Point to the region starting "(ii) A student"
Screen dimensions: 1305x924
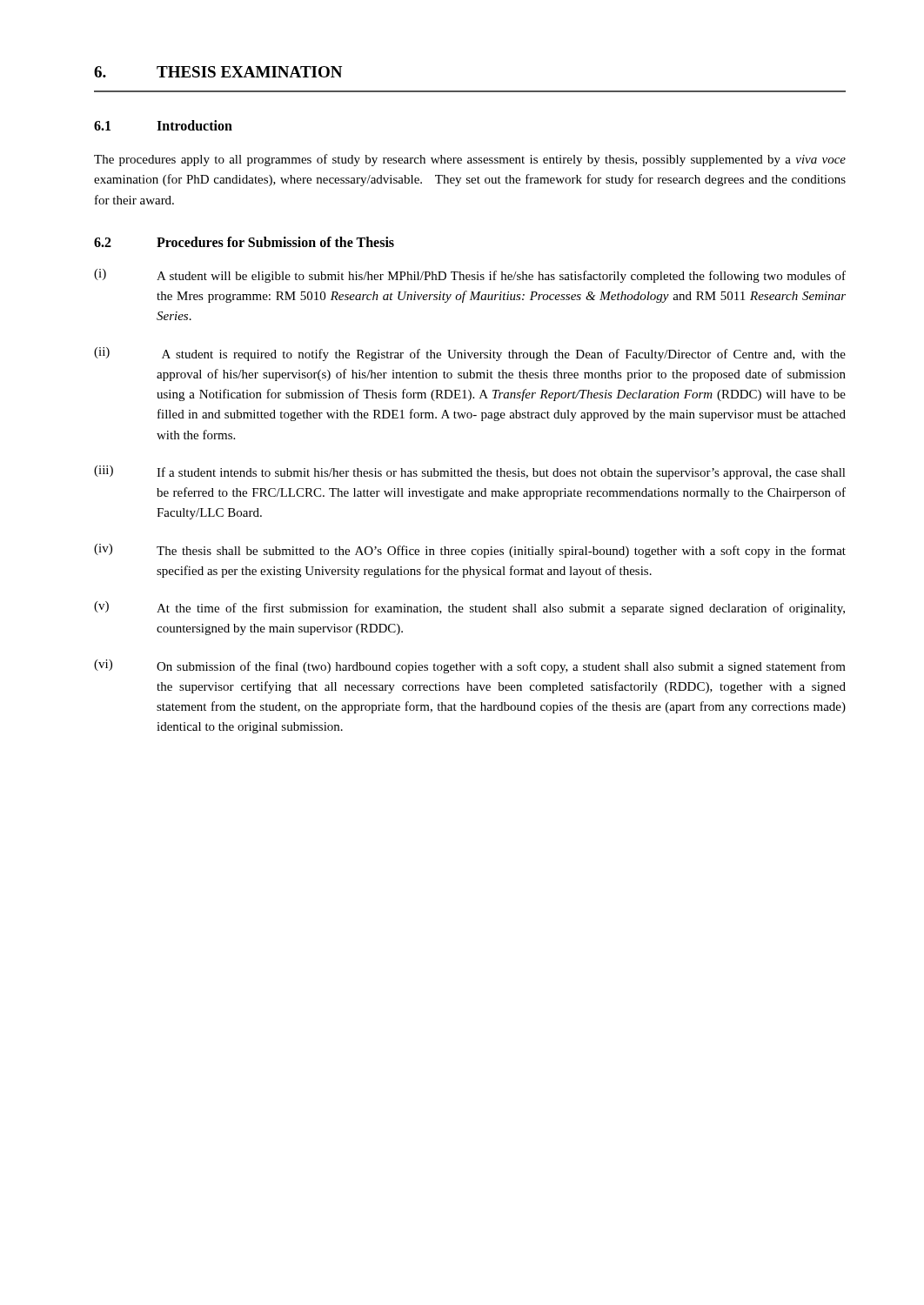470,395
